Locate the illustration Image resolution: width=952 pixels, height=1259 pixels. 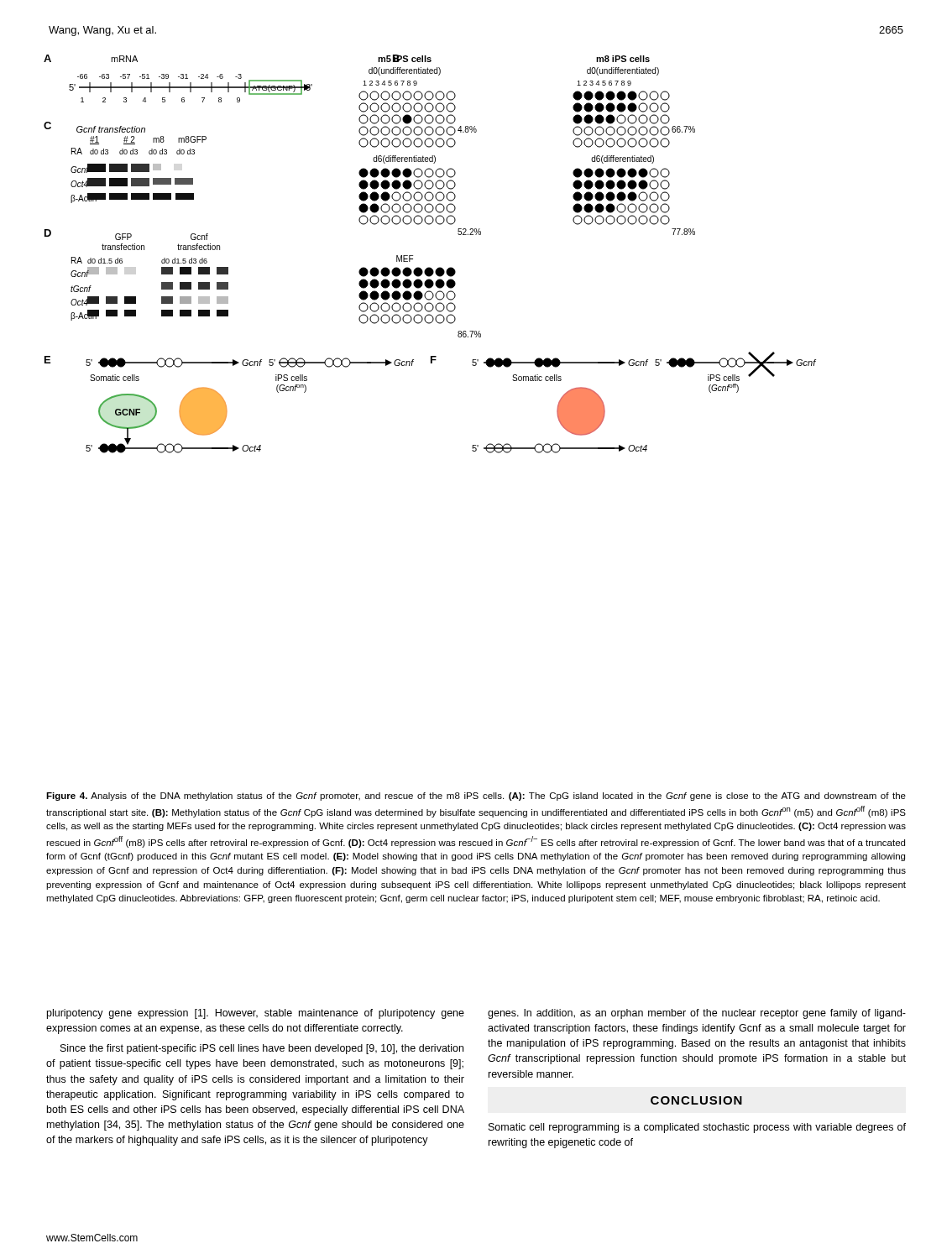476,417
